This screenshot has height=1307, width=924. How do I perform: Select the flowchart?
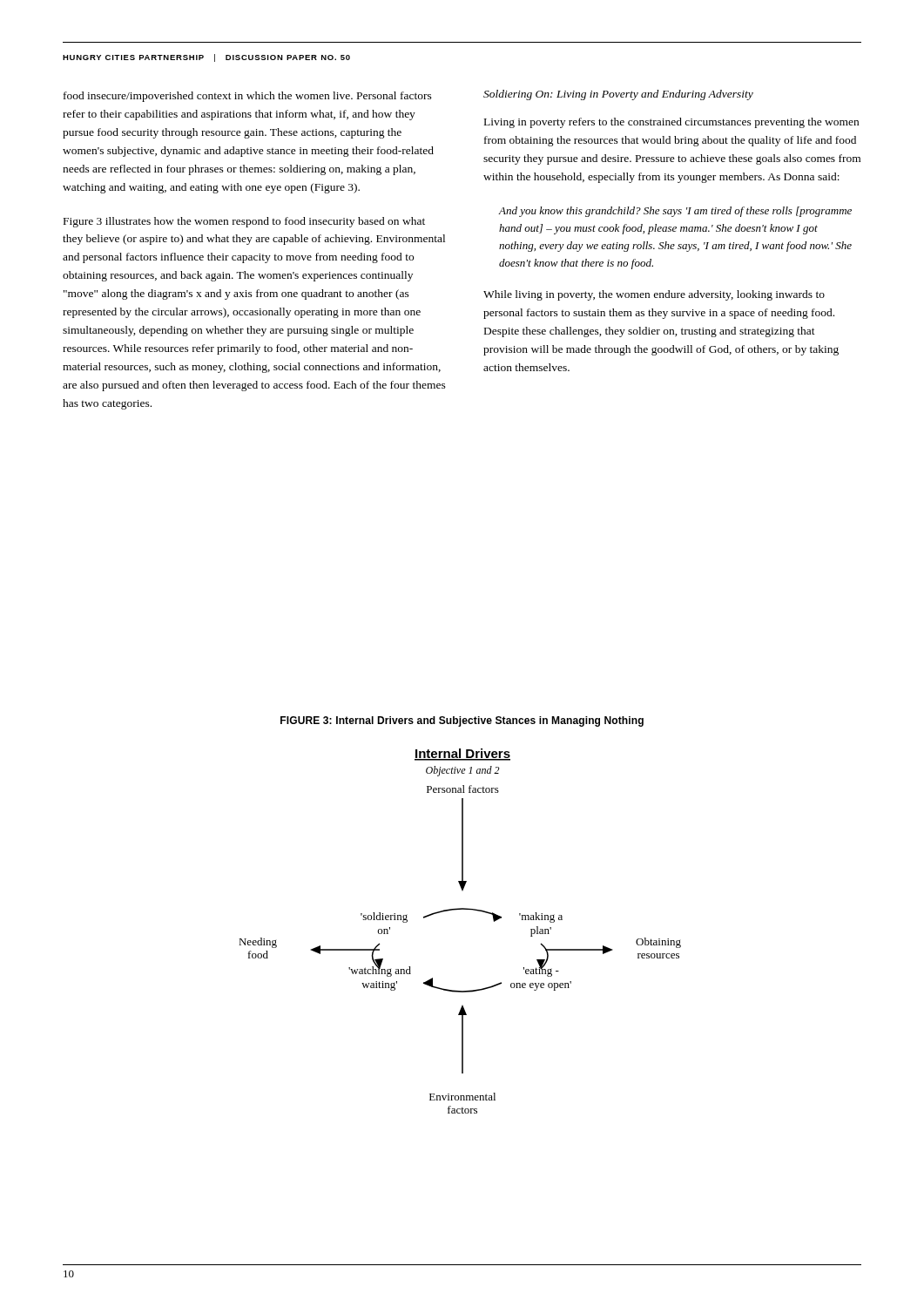click(x=462, y=952)
